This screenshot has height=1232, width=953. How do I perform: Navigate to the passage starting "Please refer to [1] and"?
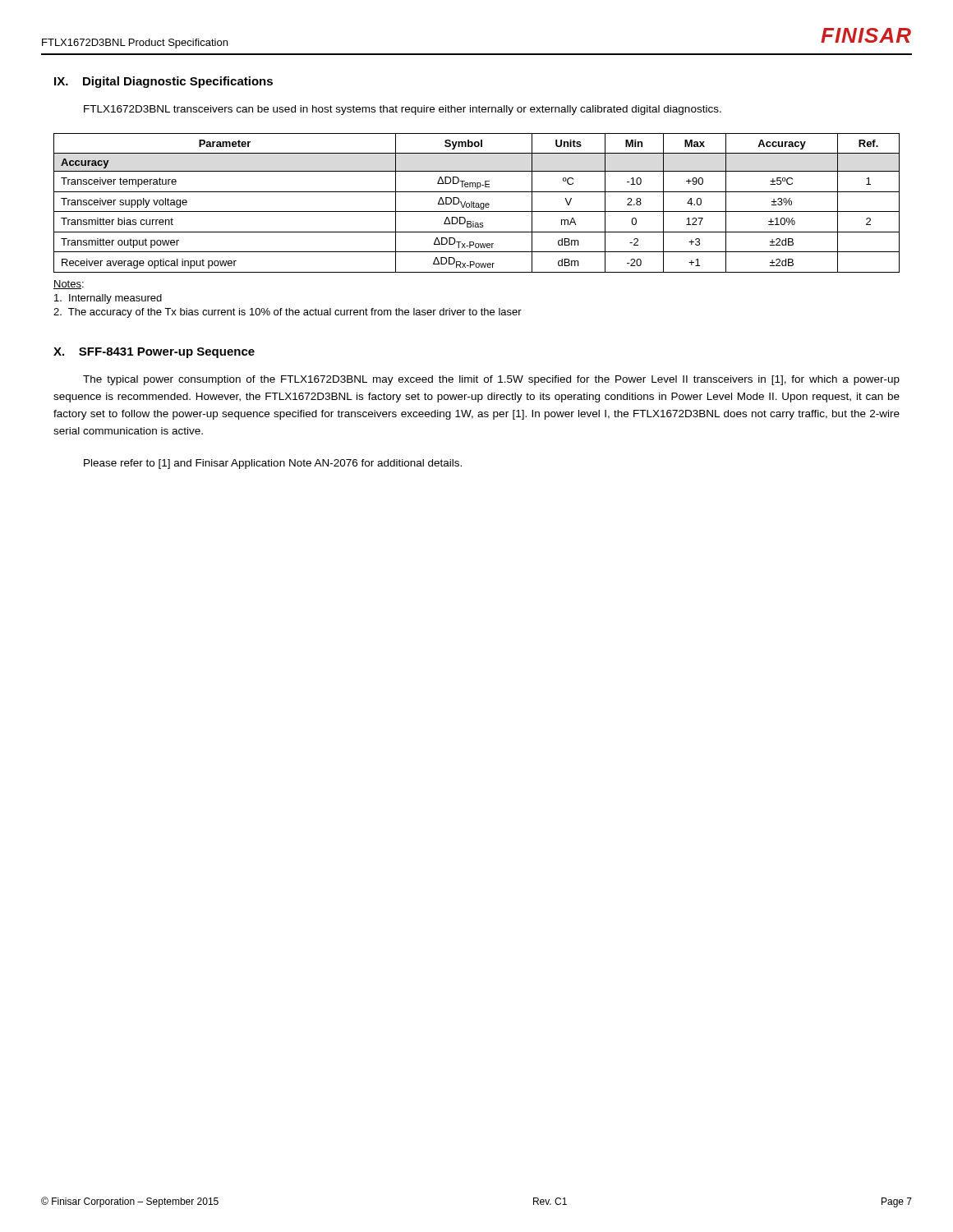[273, 462]
